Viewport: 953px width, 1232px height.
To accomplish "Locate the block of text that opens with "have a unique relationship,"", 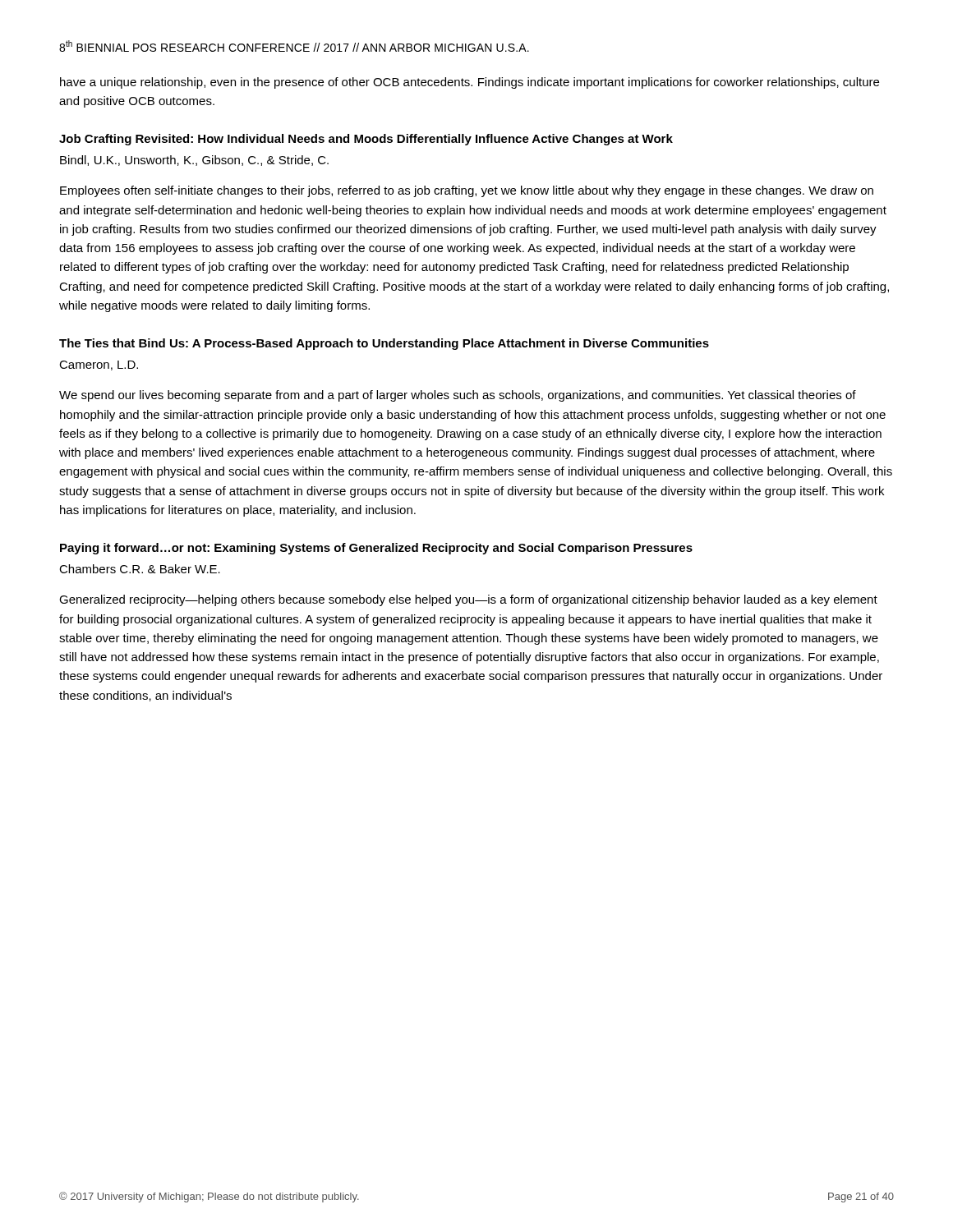I will pyautogui.click(x=469, y=91).
